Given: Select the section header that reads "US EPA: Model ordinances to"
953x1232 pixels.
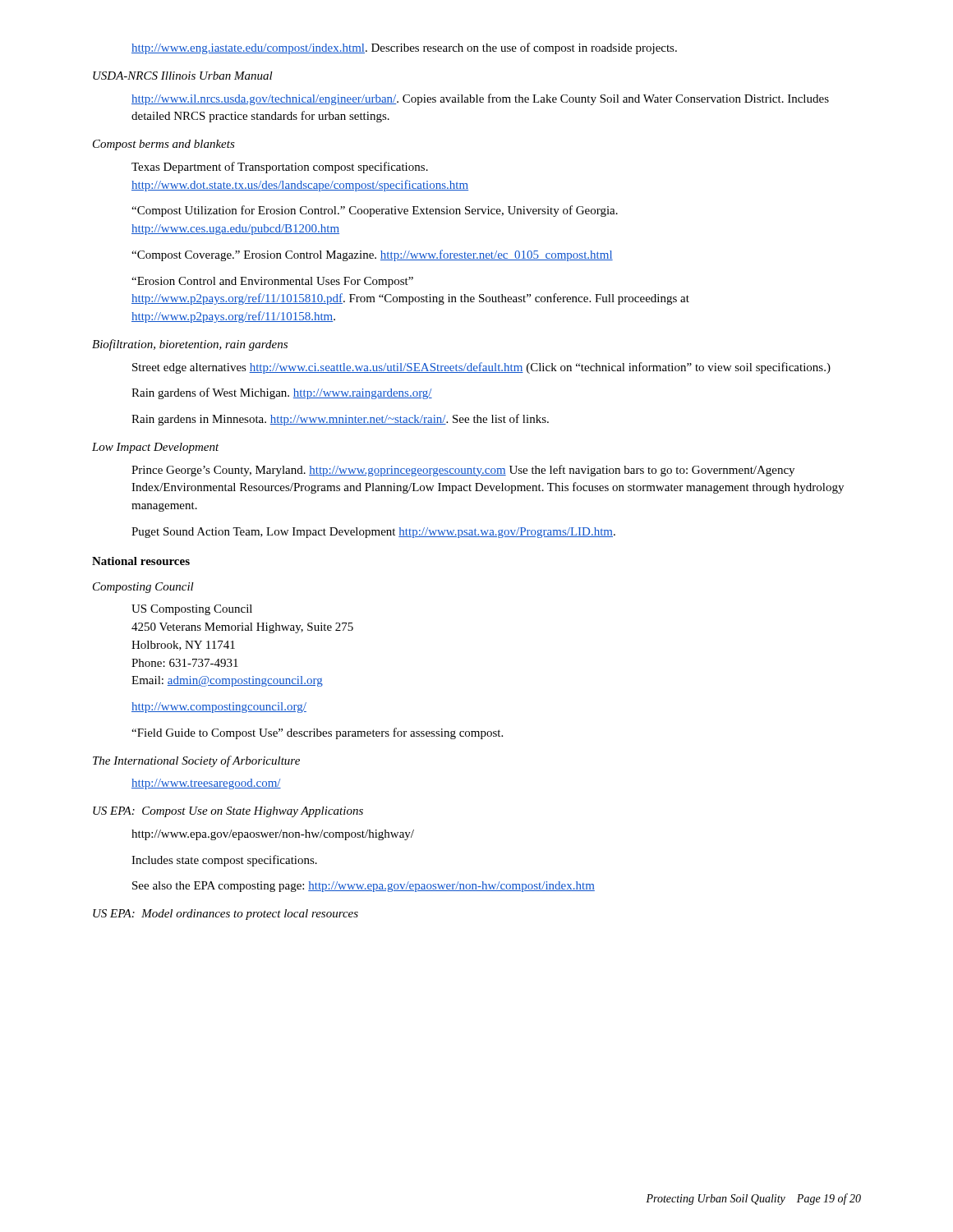Looking at the screenshot, I should click(x=225, y=913).
